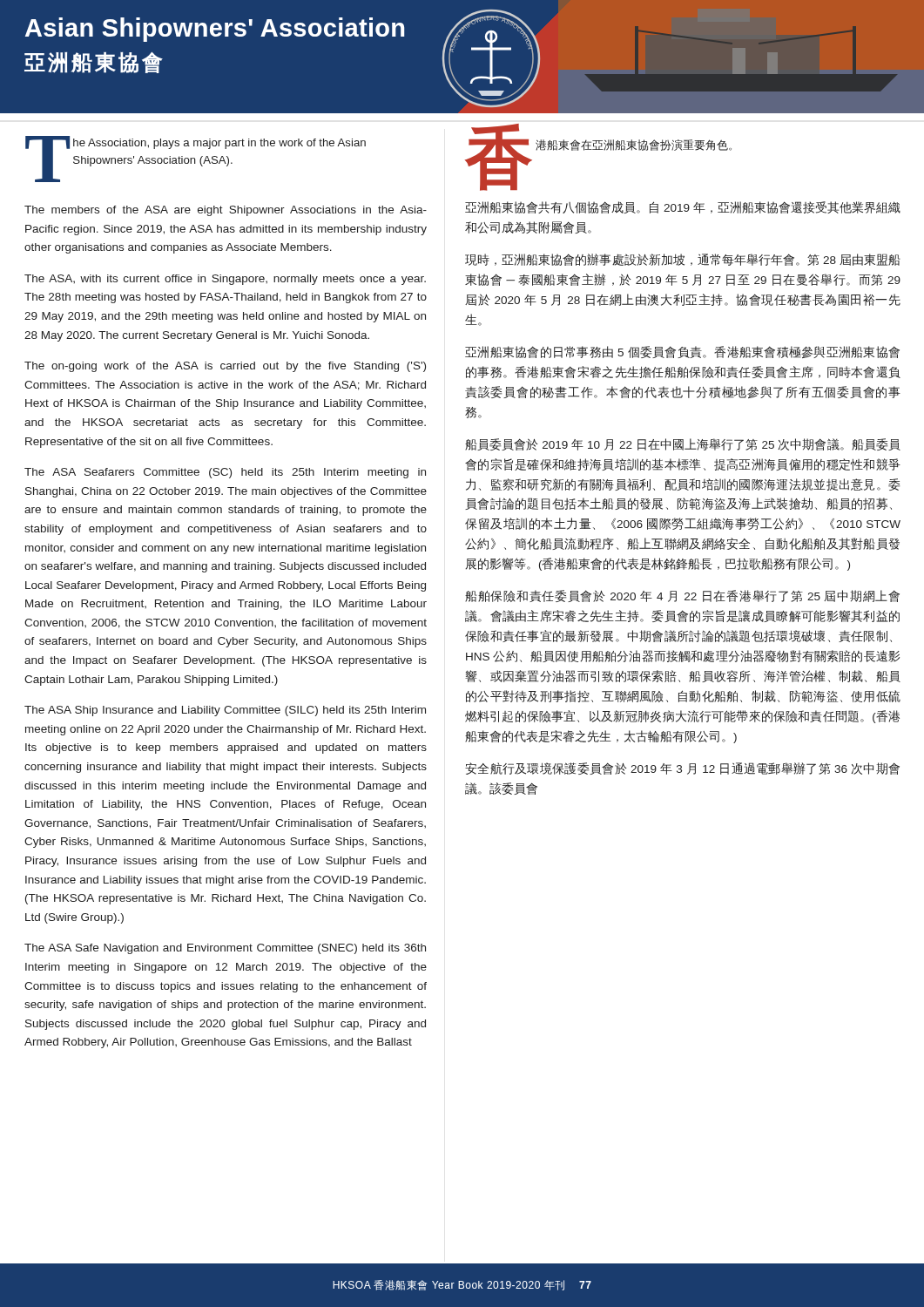Where is the passage that starts "船員委員會於 2019 年 10 月 22 日在中國上海舉行了第"?
Image resolution: width=924 pixels, height=1307 pixels.
pos(683,505)
